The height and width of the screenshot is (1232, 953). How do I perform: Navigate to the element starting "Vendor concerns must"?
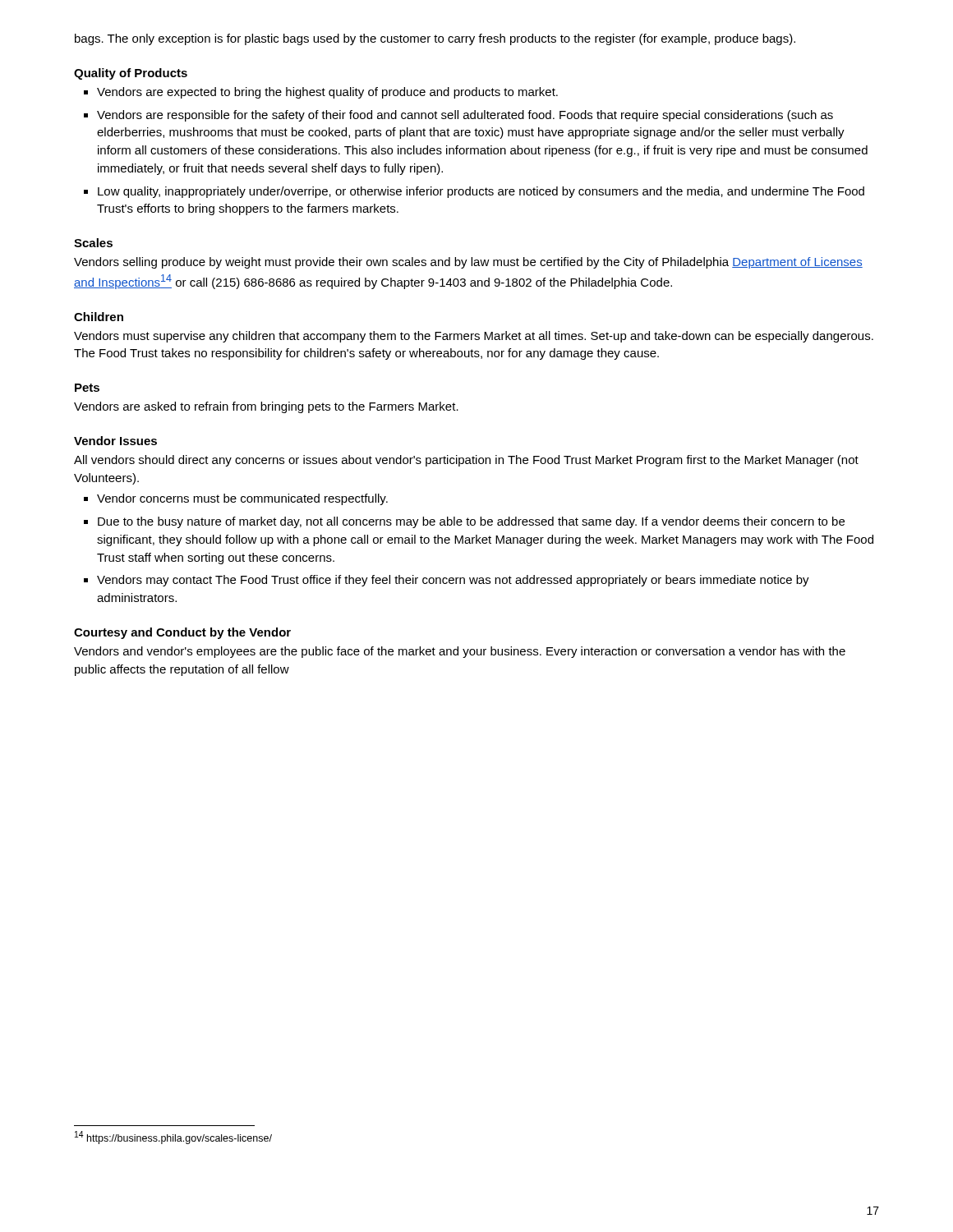(x=243, y=498)
